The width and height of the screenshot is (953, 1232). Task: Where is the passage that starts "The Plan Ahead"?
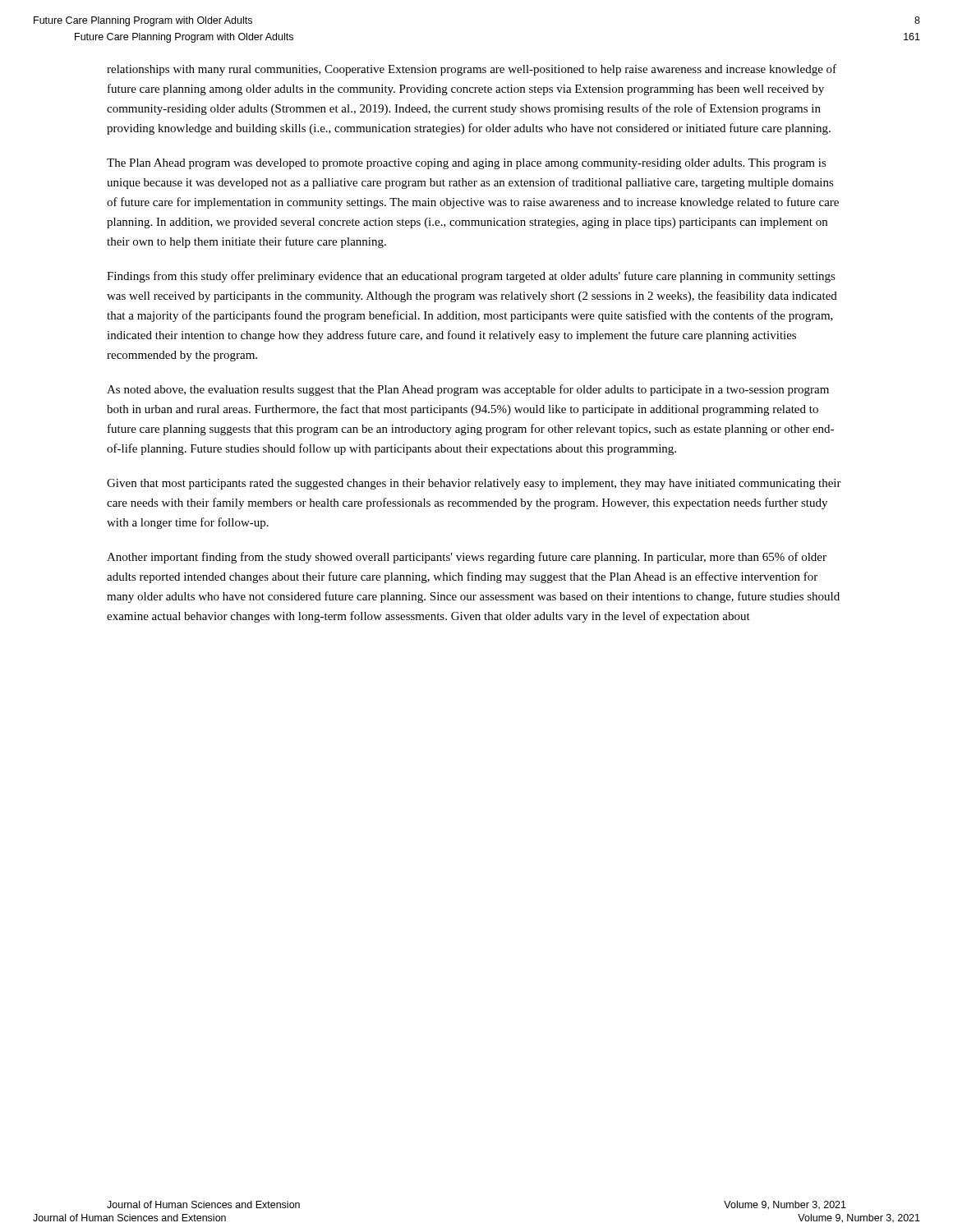click(x=473, y=202)
